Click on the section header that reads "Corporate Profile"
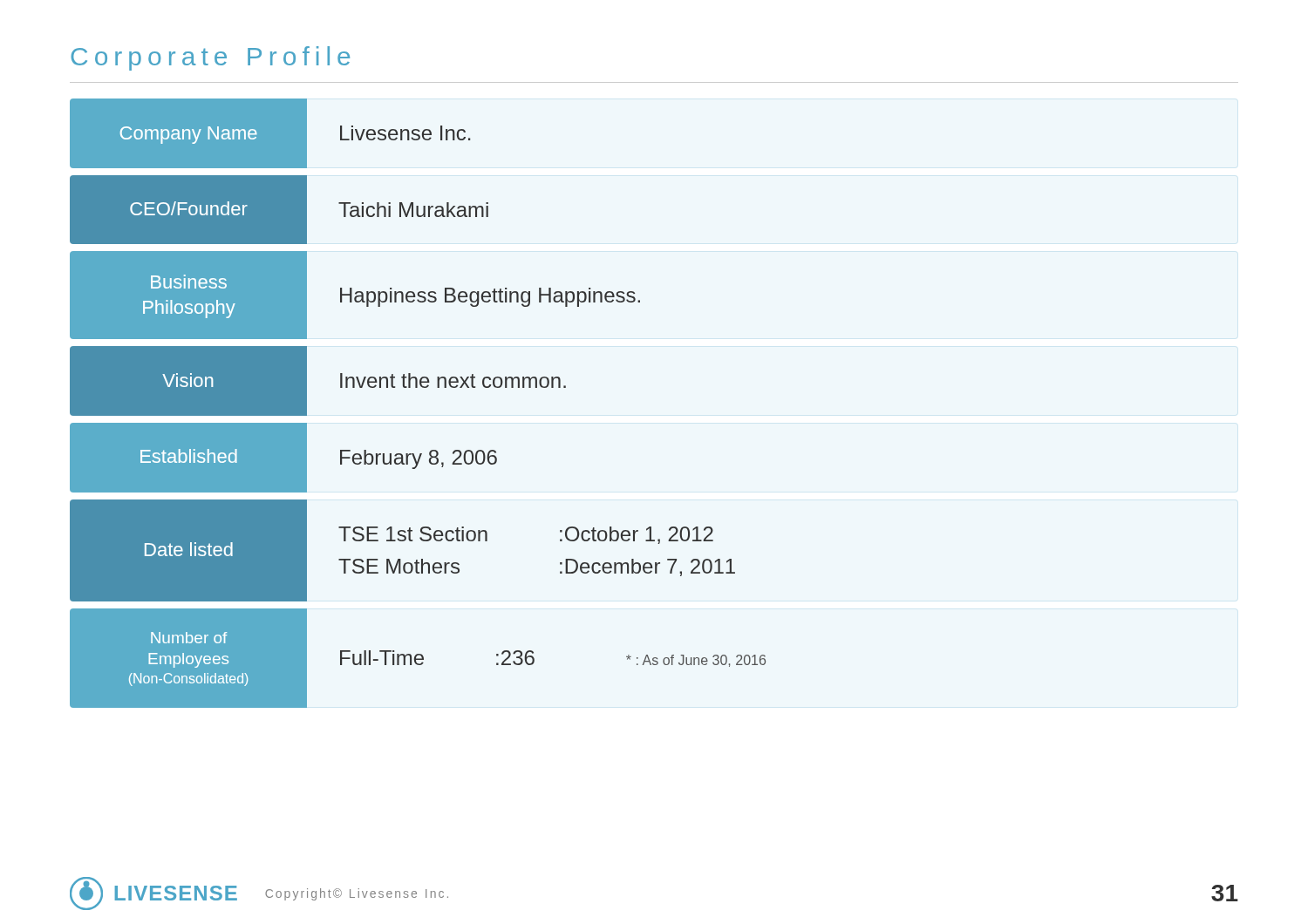1308x924 pixels. click(213, 57)
